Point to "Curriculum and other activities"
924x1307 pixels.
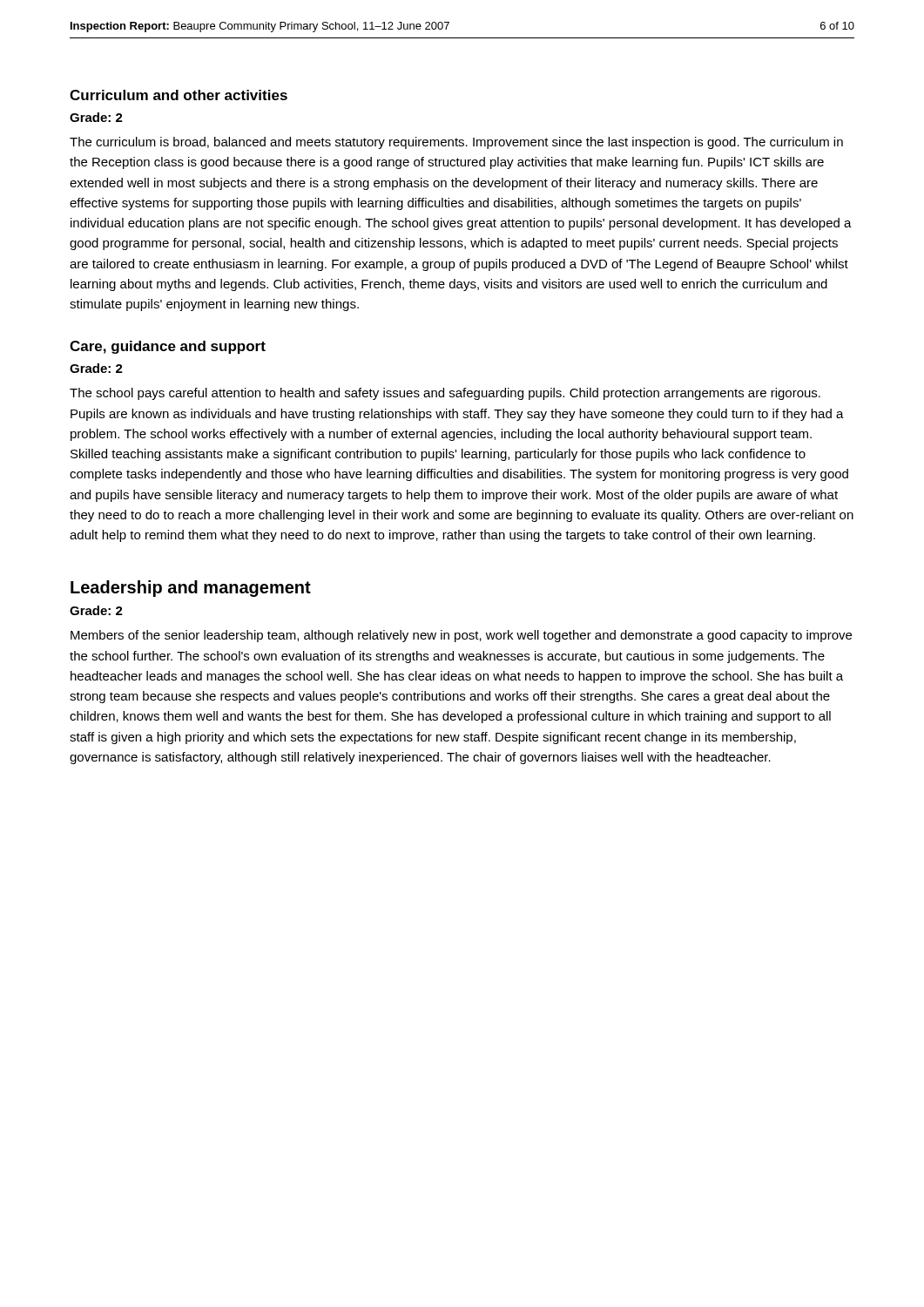[x=179, y=95]
